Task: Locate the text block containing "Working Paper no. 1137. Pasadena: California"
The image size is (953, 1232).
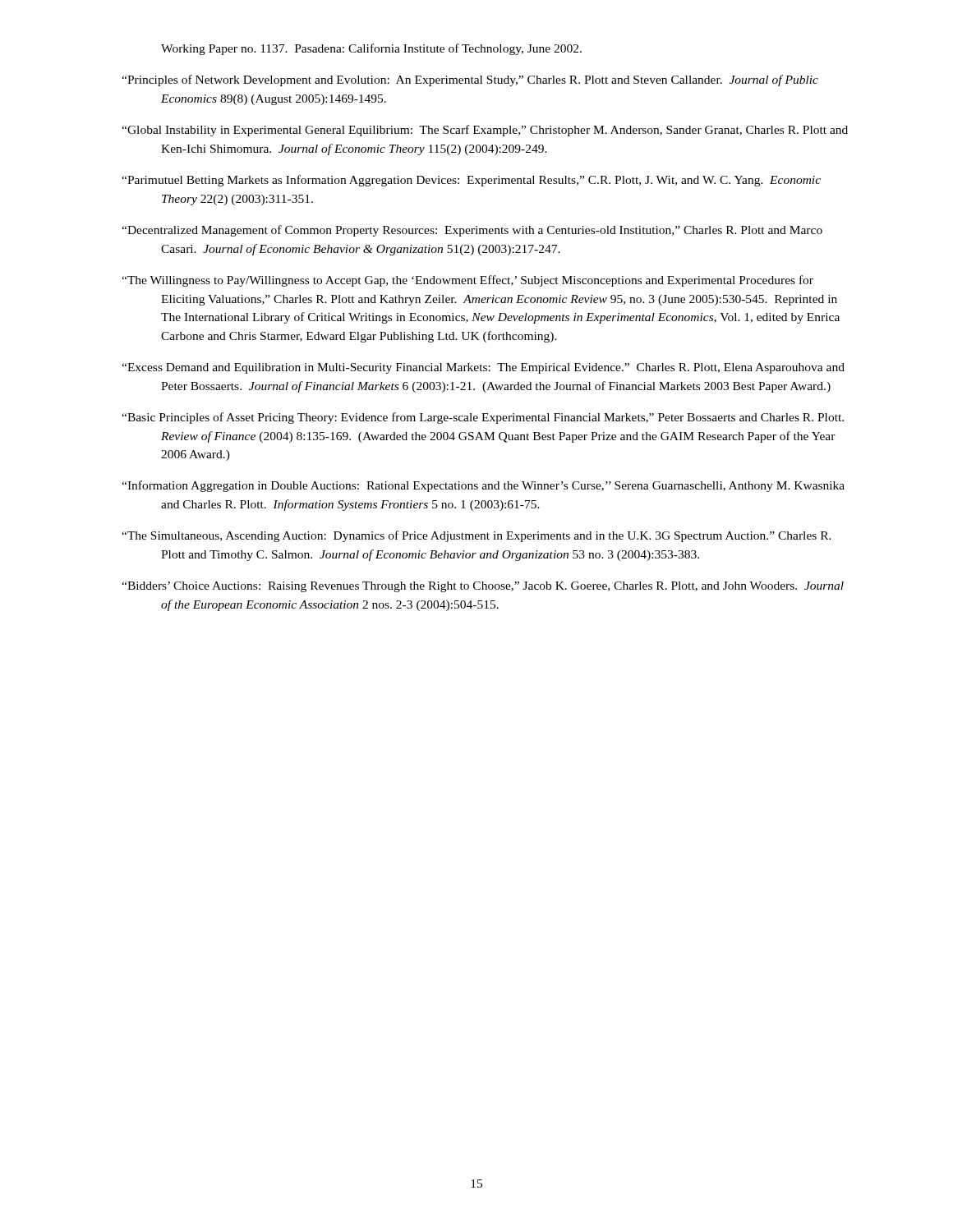Action: pyautogui.click(x=372, y=48)
